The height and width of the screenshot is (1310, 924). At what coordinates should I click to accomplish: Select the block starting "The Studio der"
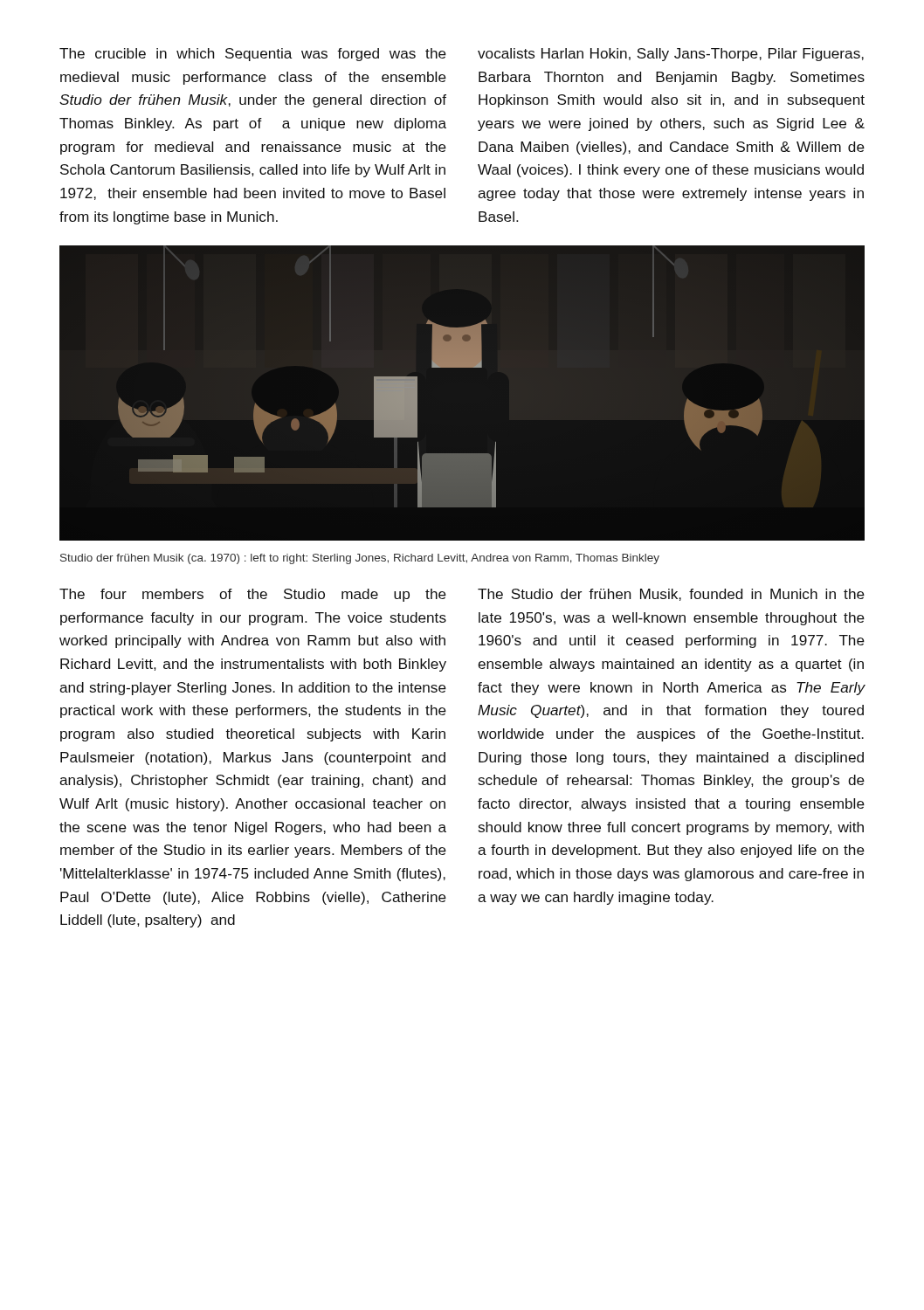(x=671, y=745)
